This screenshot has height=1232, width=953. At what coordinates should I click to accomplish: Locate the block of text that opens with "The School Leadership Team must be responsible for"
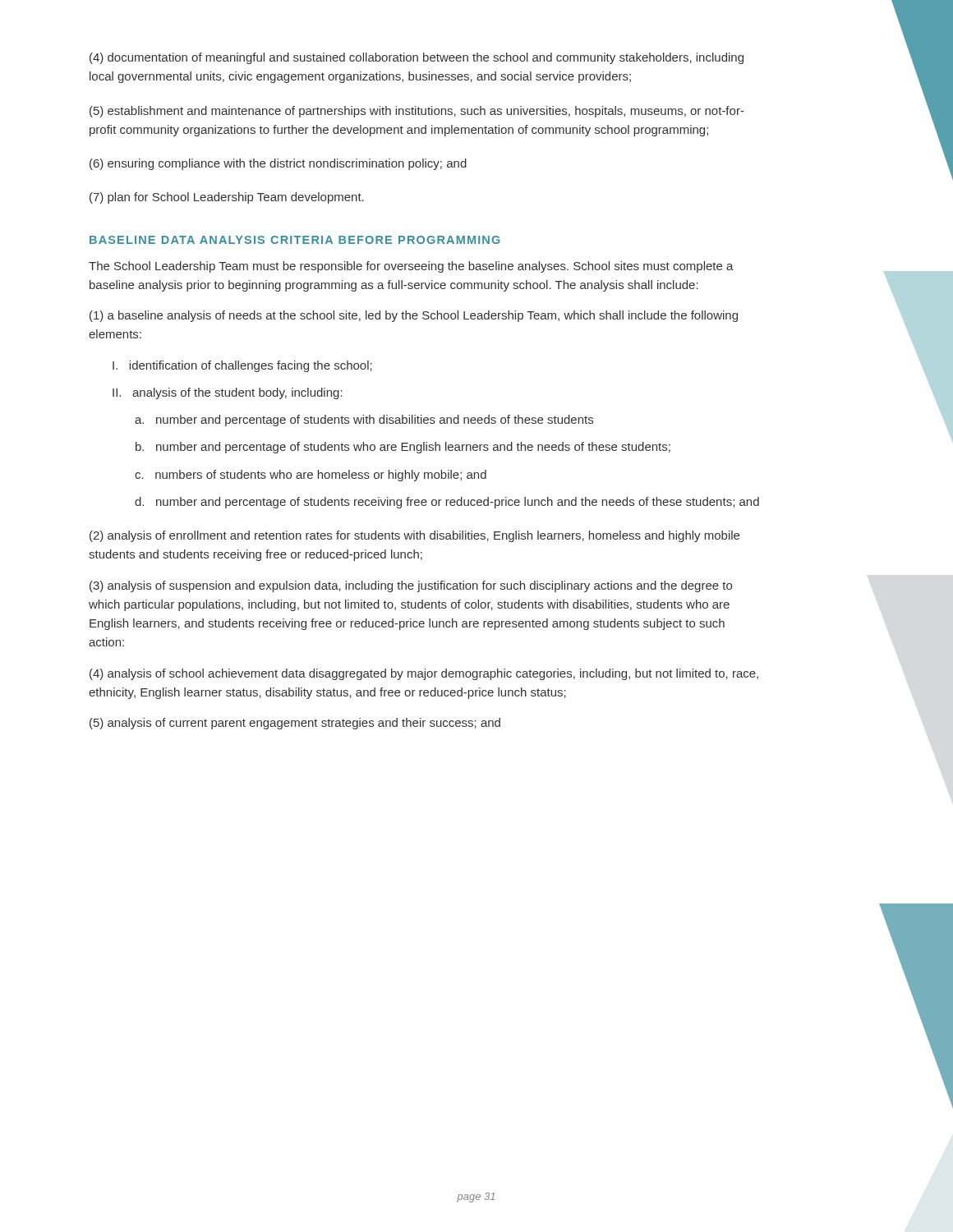[411, 275]
